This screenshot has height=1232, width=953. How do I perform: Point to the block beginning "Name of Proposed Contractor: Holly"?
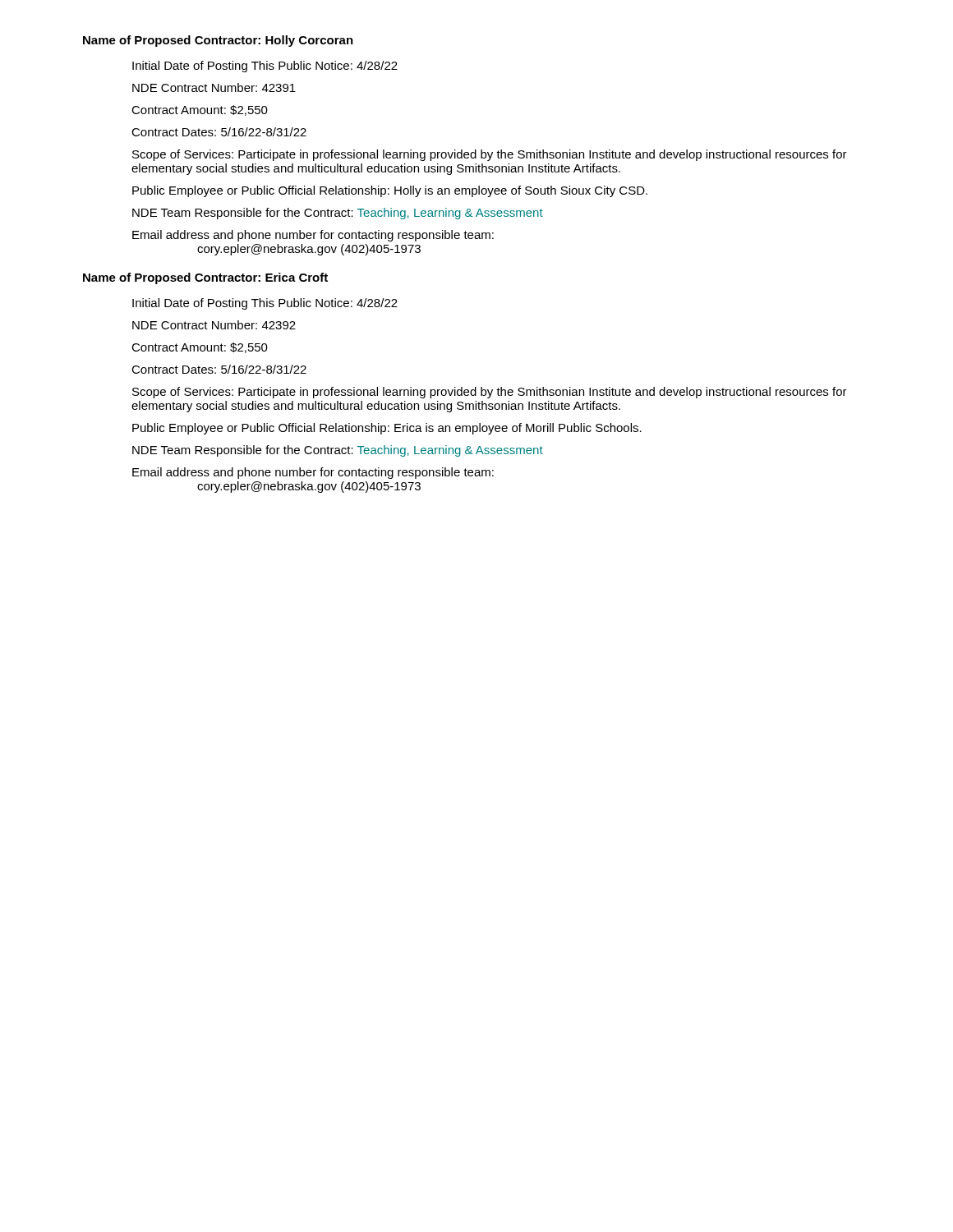218,40
